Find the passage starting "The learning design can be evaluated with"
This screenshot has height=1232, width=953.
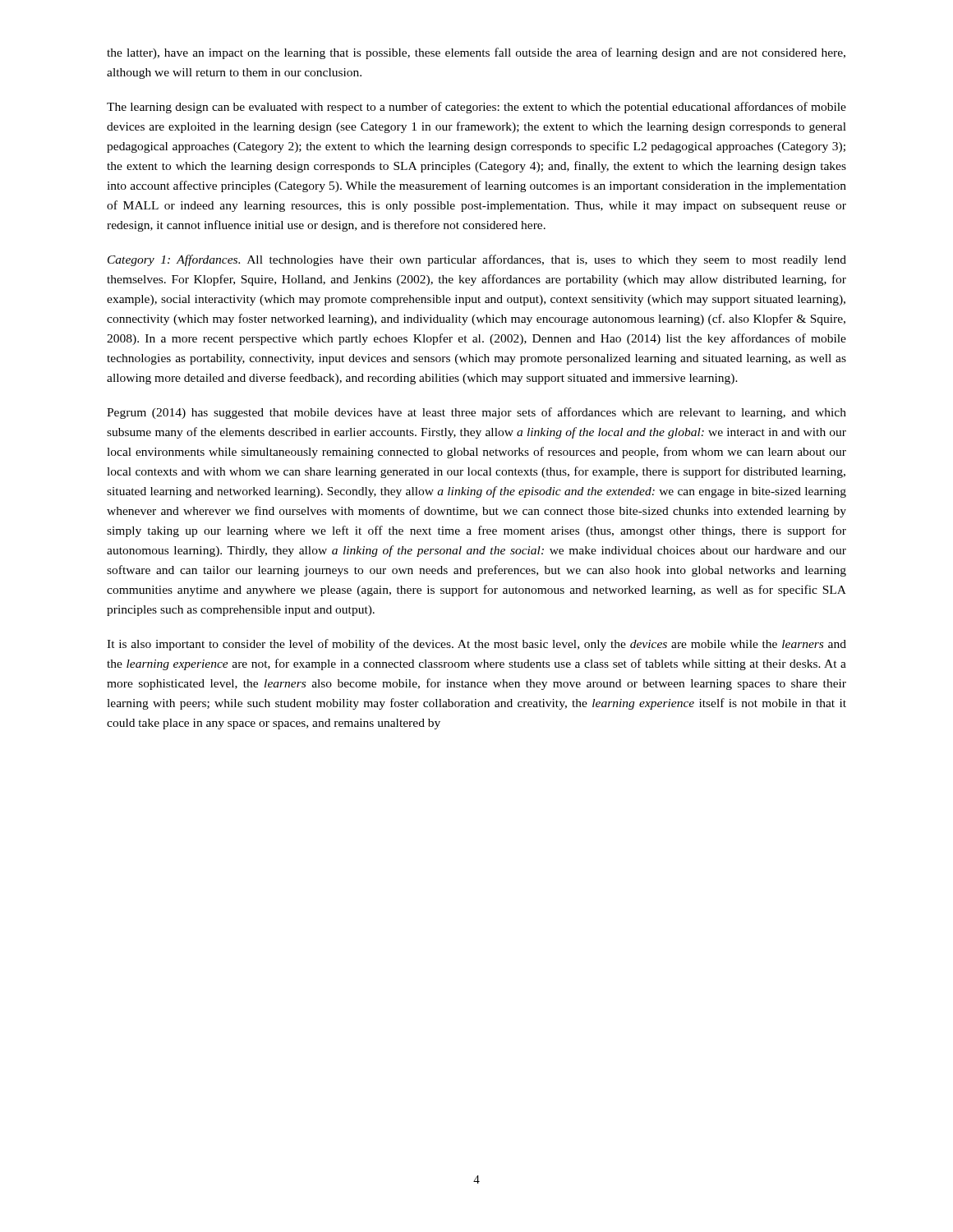click(x=476, y=166)
